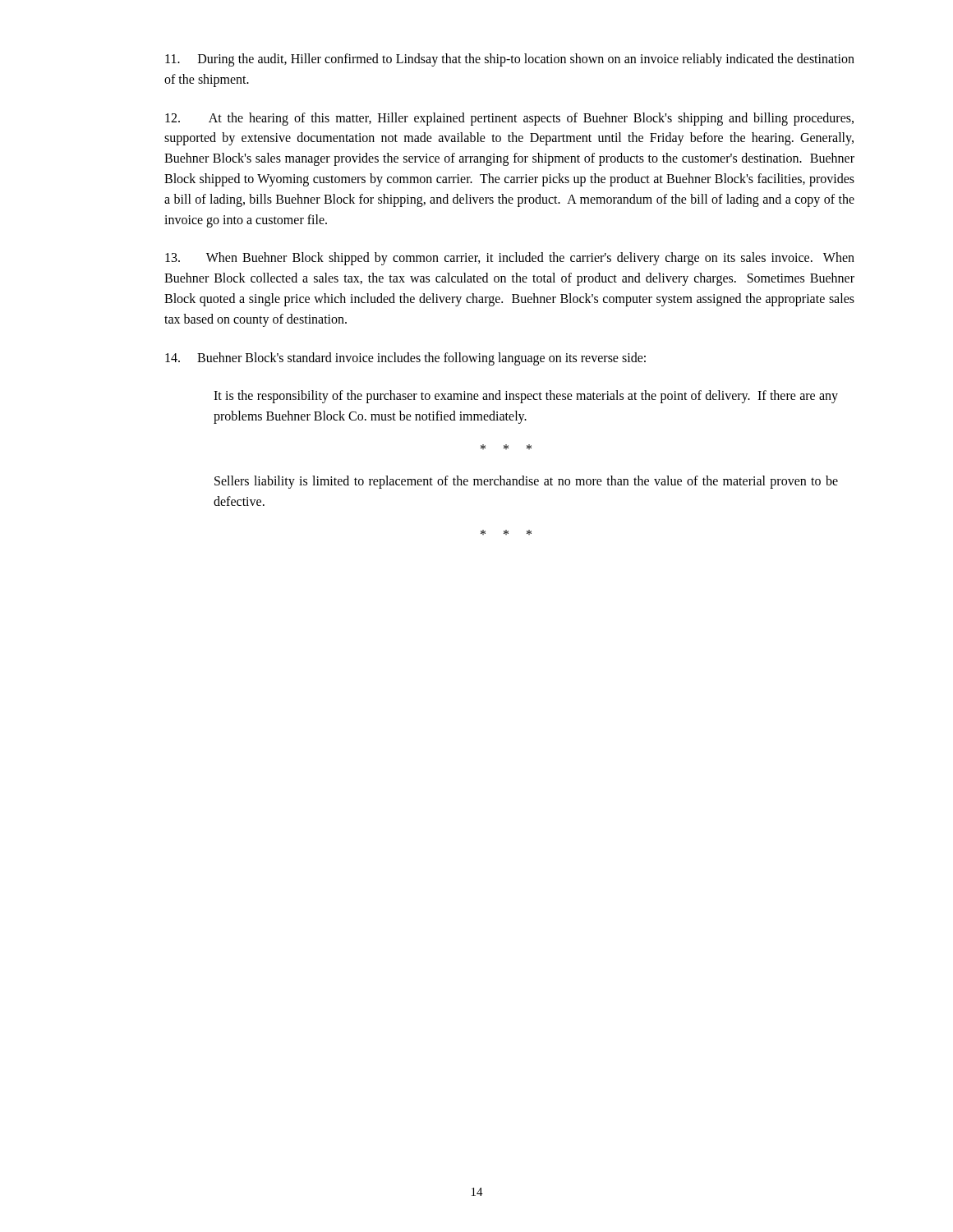Click on the list item with the text "13. When Buehner Block"
The width and height of the screenshot is (953, 1232).
(x=509, y=288)
